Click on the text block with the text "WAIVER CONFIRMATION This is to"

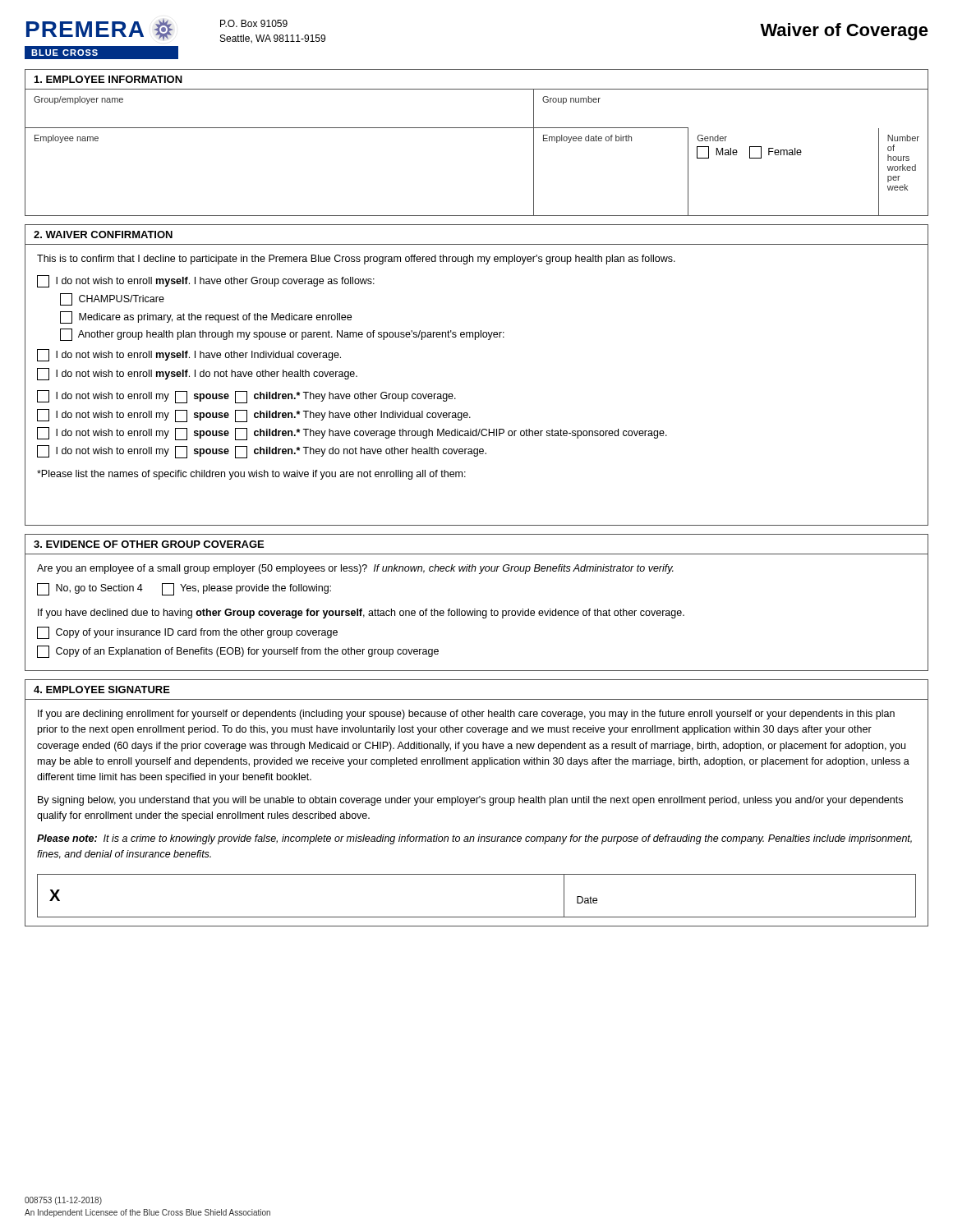click(x=476, y=375)
